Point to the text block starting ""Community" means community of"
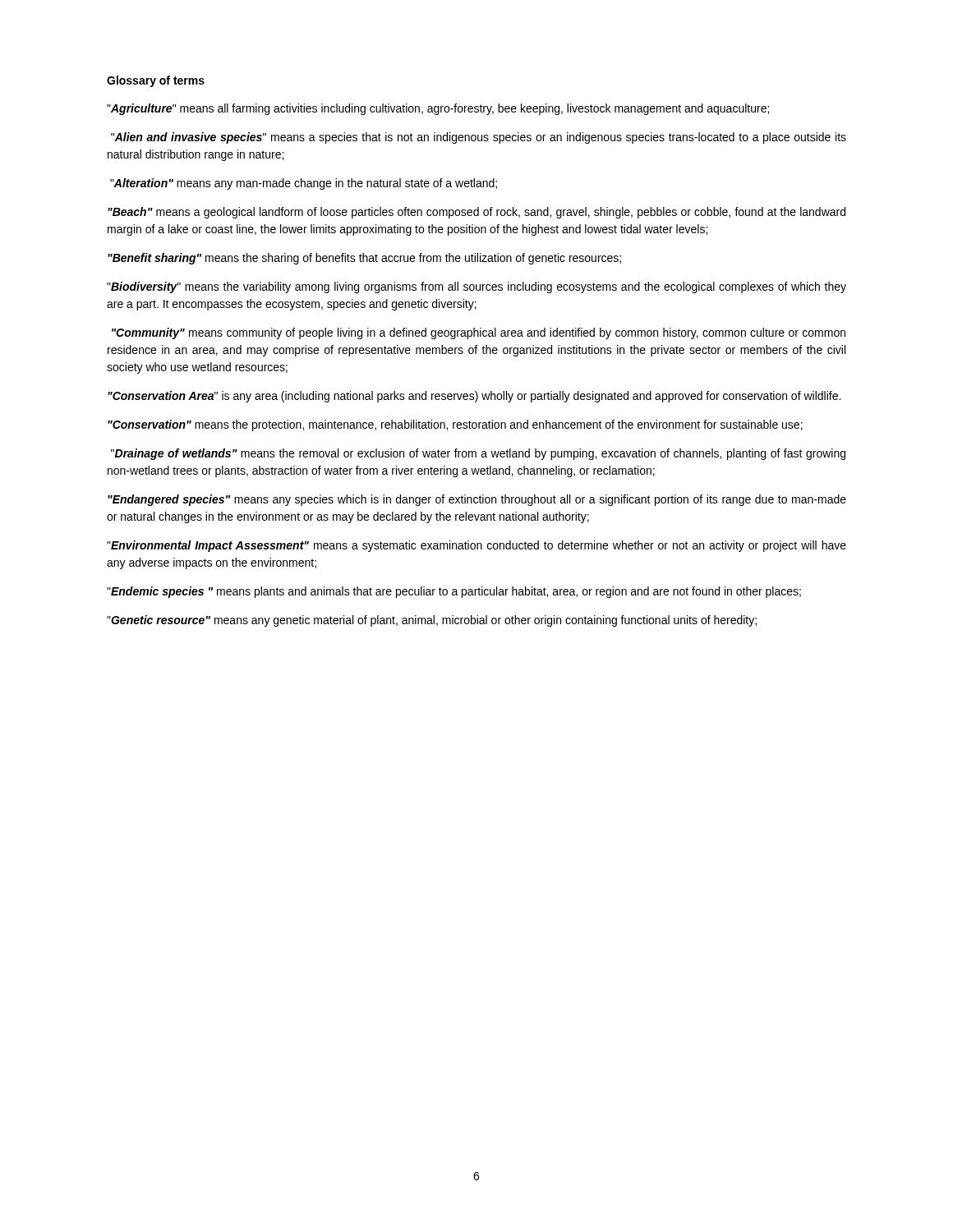Image resolution: width=953 pixels, height=1232 pixels. (476, 350)
